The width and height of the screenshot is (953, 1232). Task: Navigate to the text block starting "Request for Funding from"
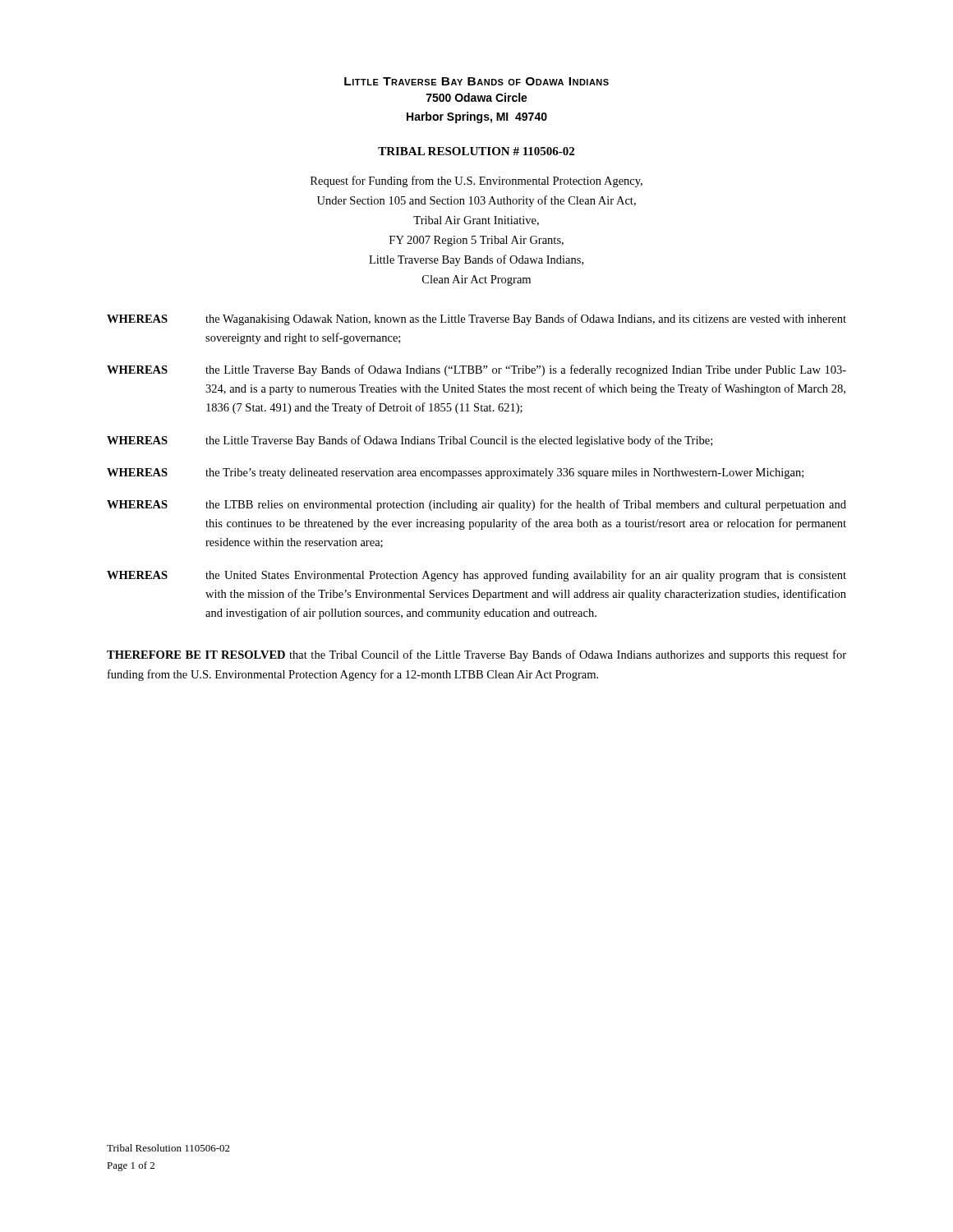pos(476,230)
